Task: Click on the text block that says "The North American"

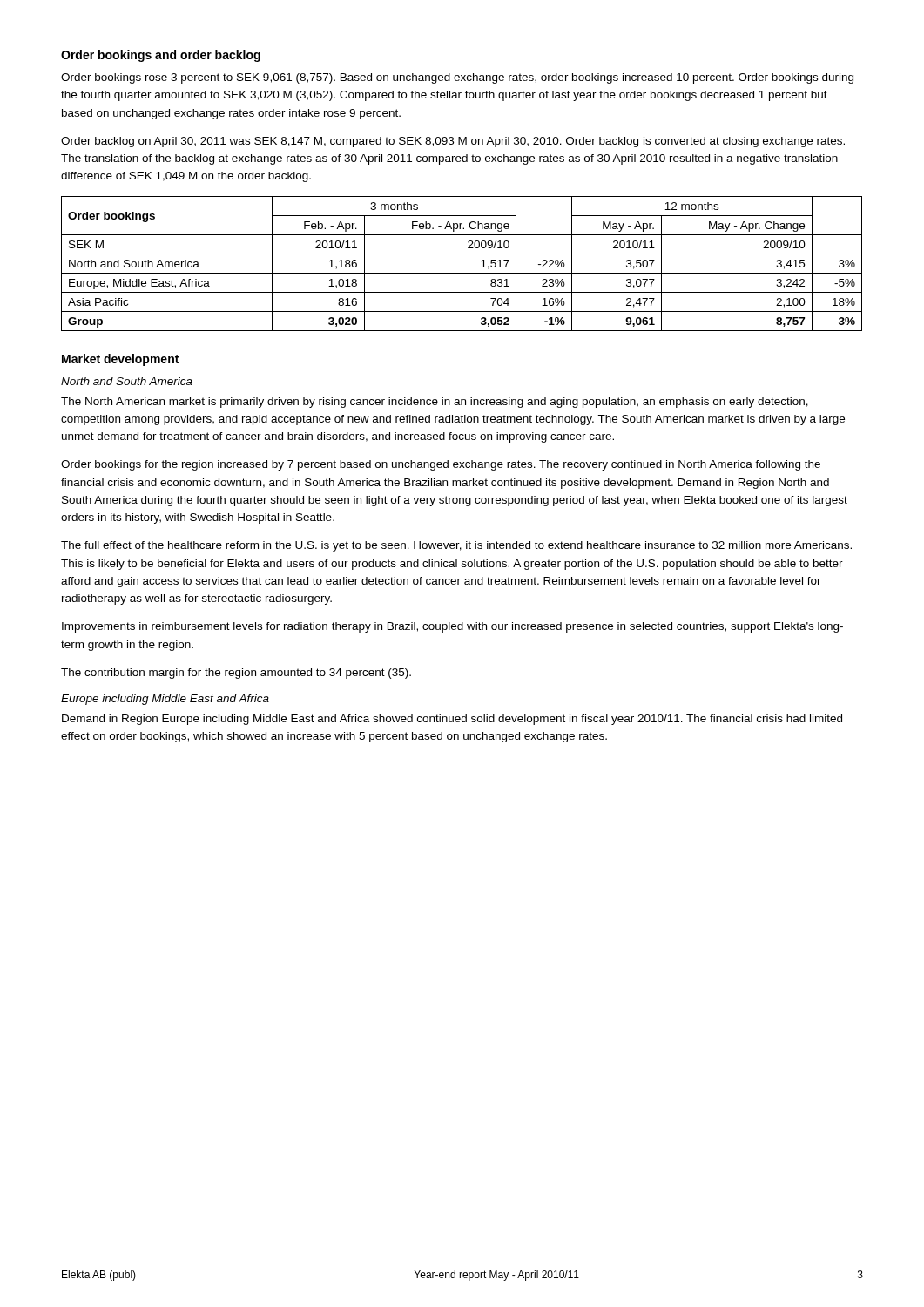Action: point(453,419)
